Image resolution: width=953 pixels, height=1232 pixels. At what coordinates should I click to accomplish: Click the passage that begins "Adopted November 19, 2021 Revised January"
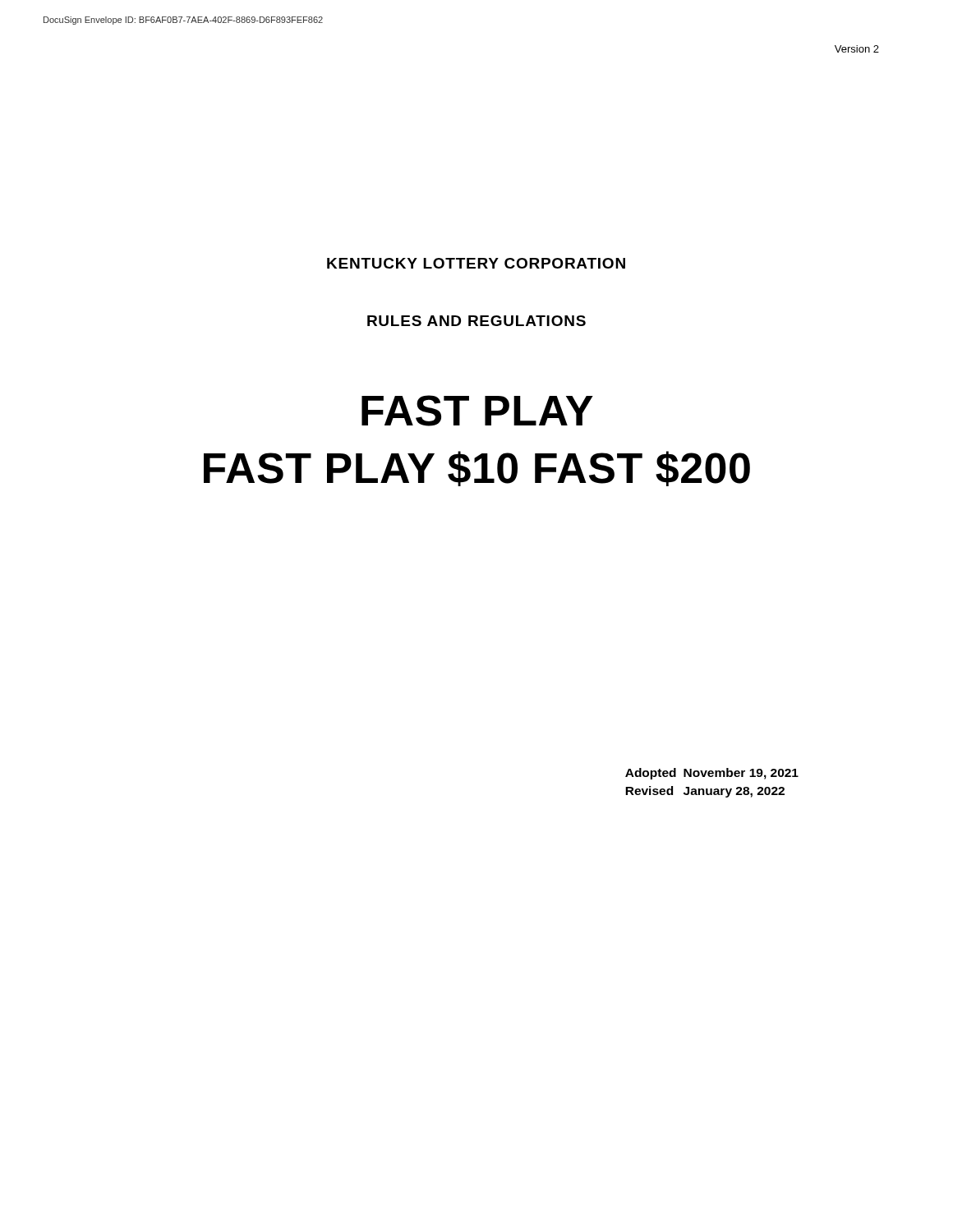point(715,782)
